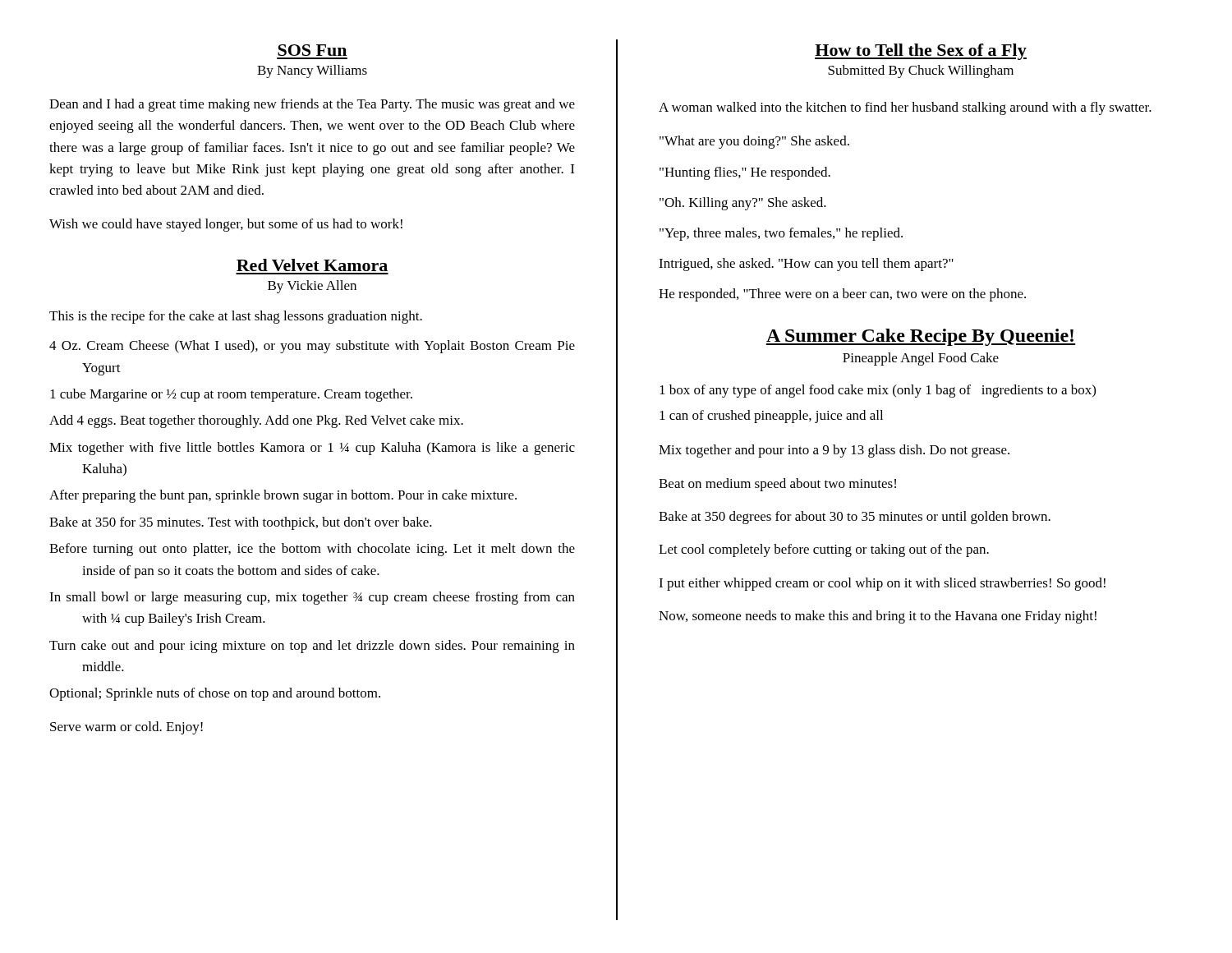This screenshot has height=953, width=1232.
Task: Point to the region starting "In small bowl or large measuring"
Action: (x=312, y=608)
